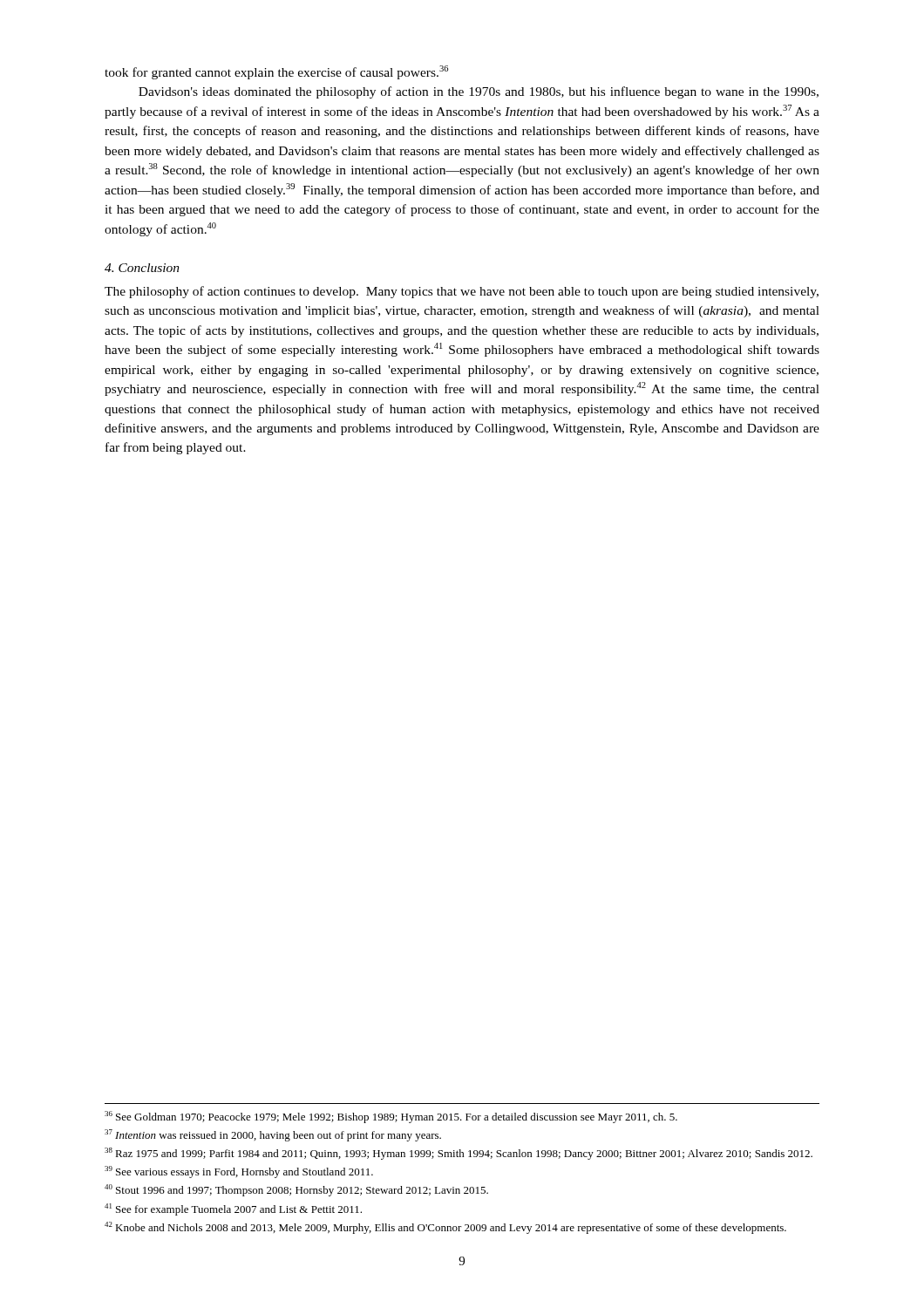Point to the text starting "42 Knobe and"

coord(446,1227)
